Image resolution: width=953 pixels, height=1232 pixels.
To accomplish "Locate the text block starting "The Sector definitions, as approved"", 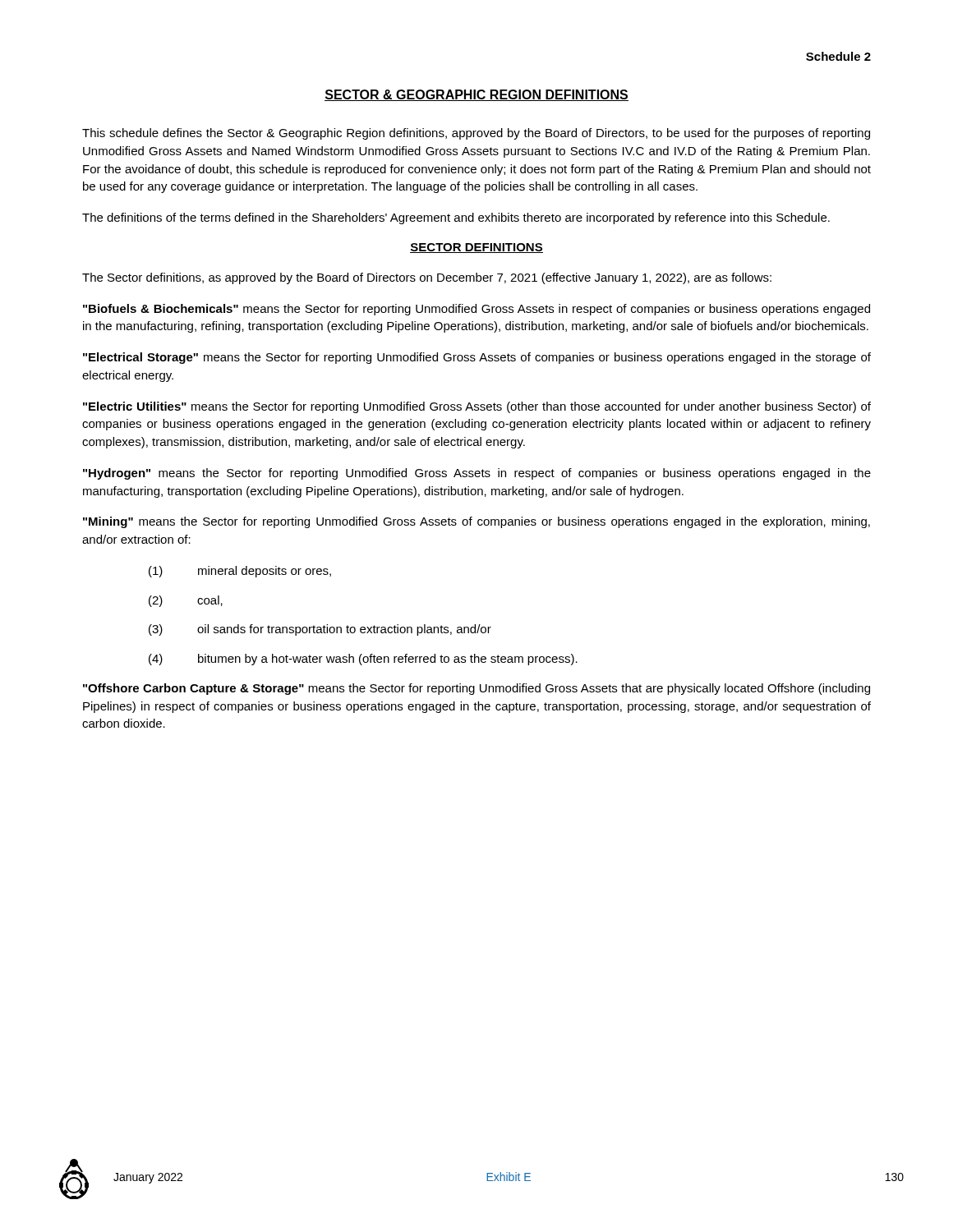I will point(427,277).
